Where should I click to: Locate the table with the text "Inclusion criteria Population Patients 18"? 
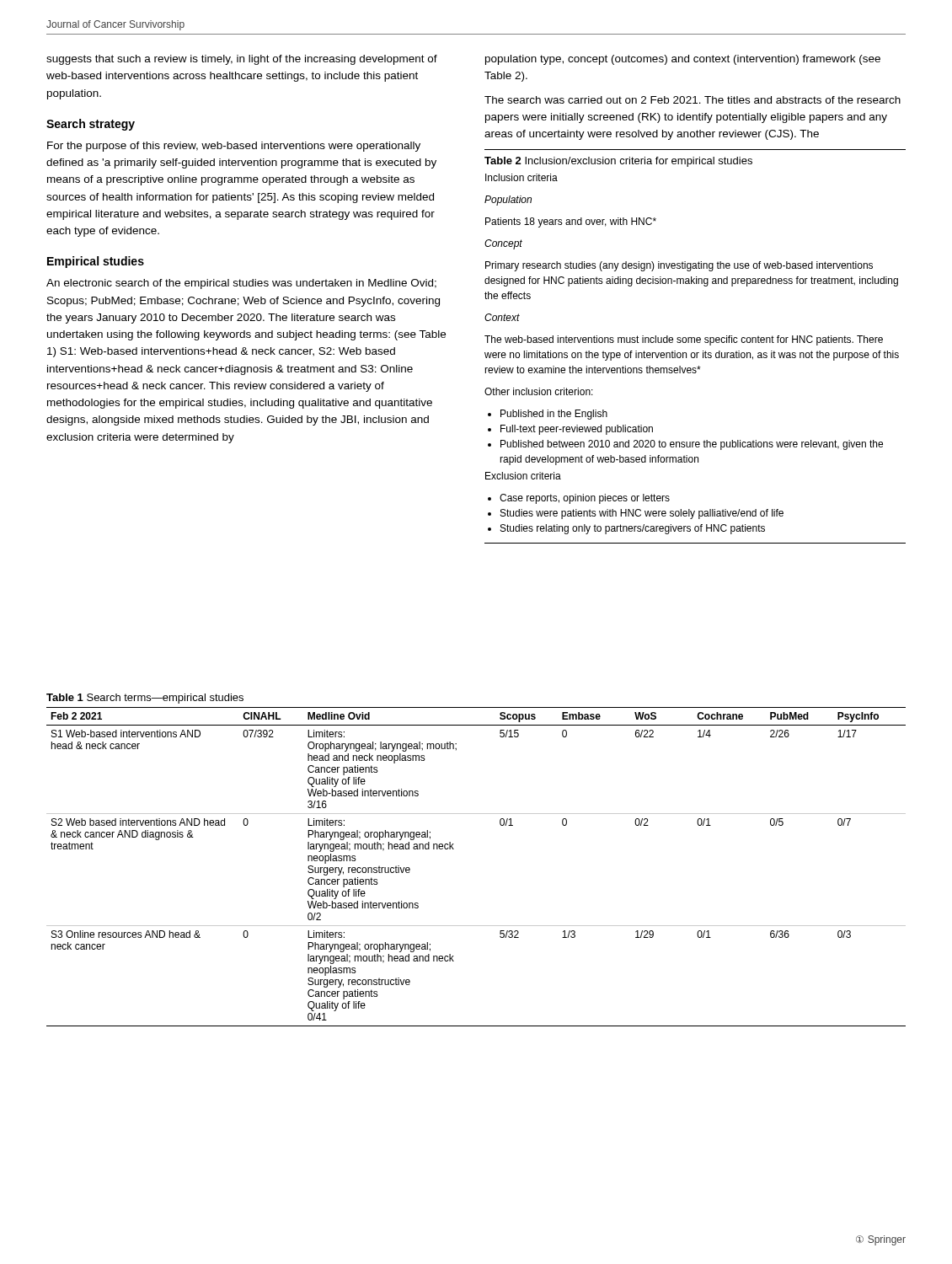pyautogui.click(x=695, y=357)
